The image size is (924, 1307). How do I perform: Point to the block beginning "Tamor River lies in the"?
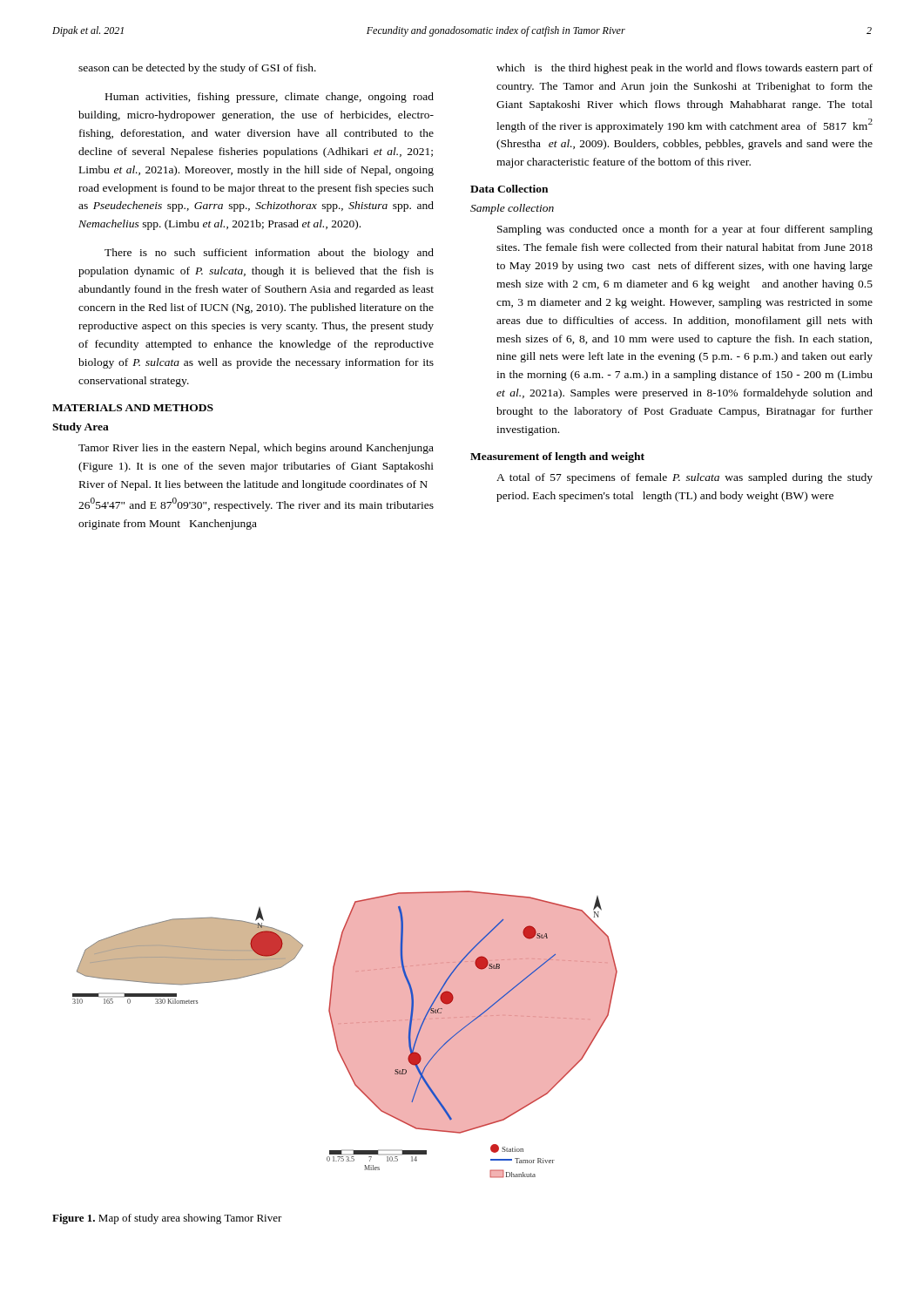tap(256, 486)
